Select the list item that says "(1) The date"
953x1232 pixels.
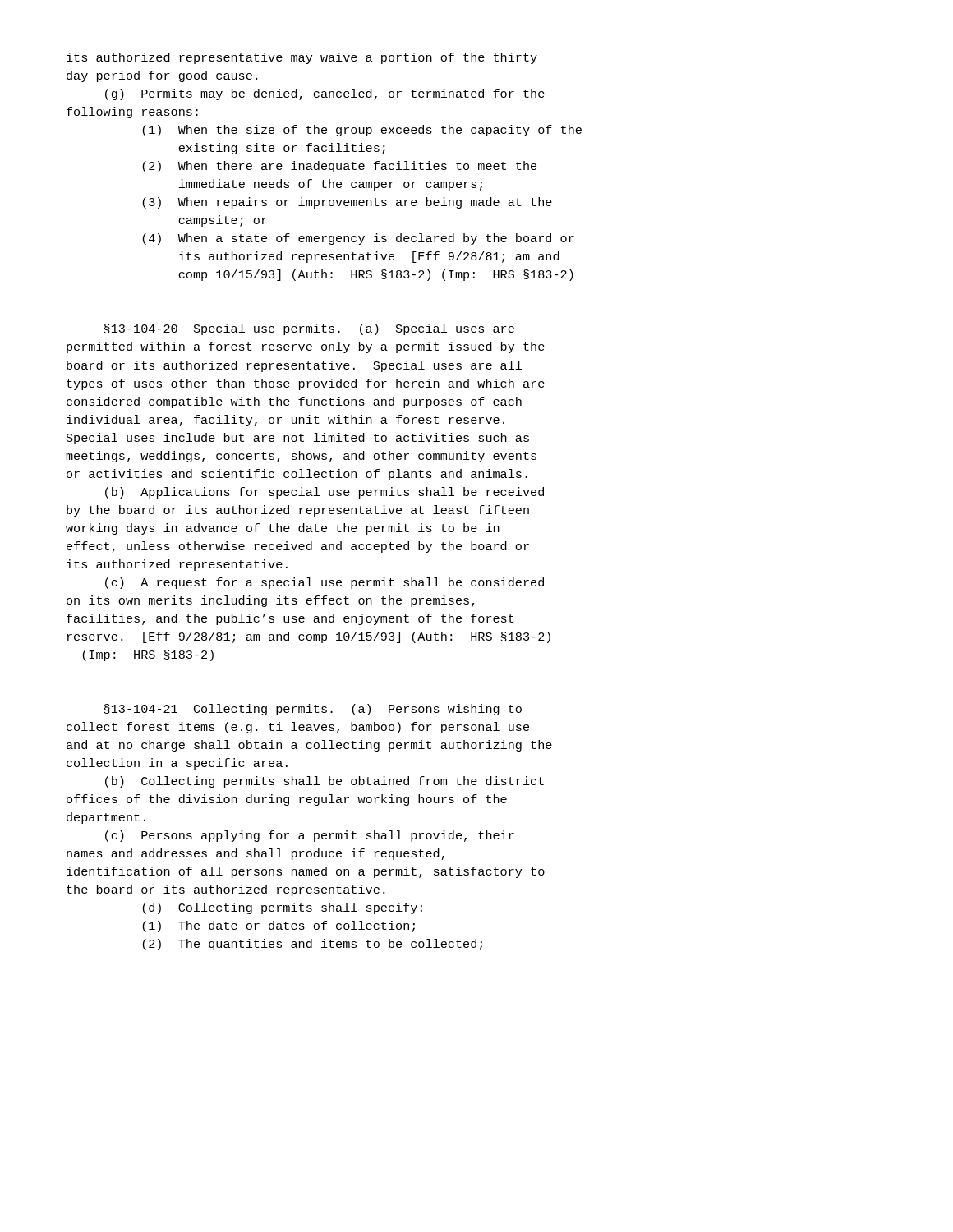[242, 927]
